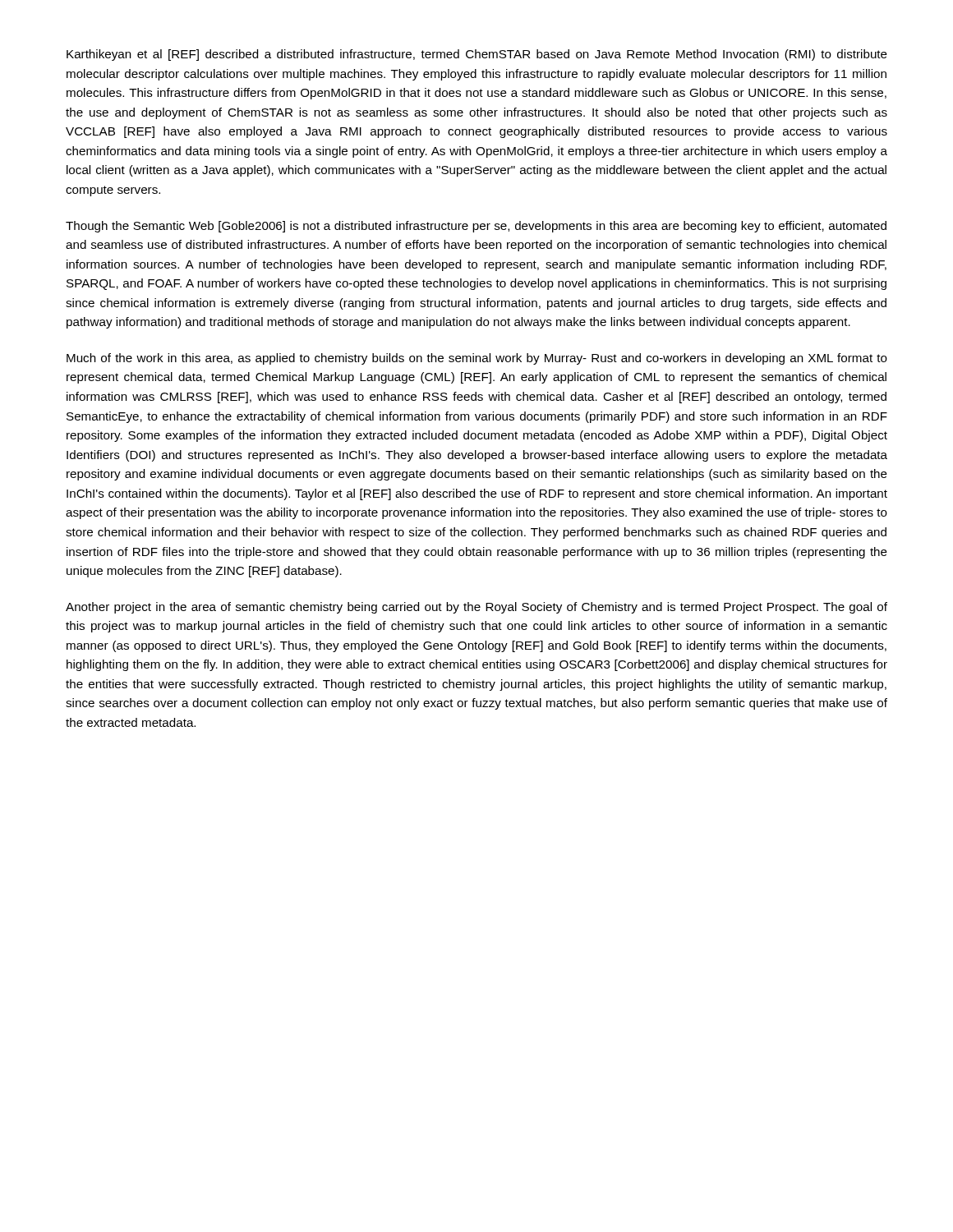Viewport: 953px width, 1232px height.
Task: Where is the passage that starts "Though the Semantic Web [Goble2006] is not"?
Action: click(x=476, y=273)
